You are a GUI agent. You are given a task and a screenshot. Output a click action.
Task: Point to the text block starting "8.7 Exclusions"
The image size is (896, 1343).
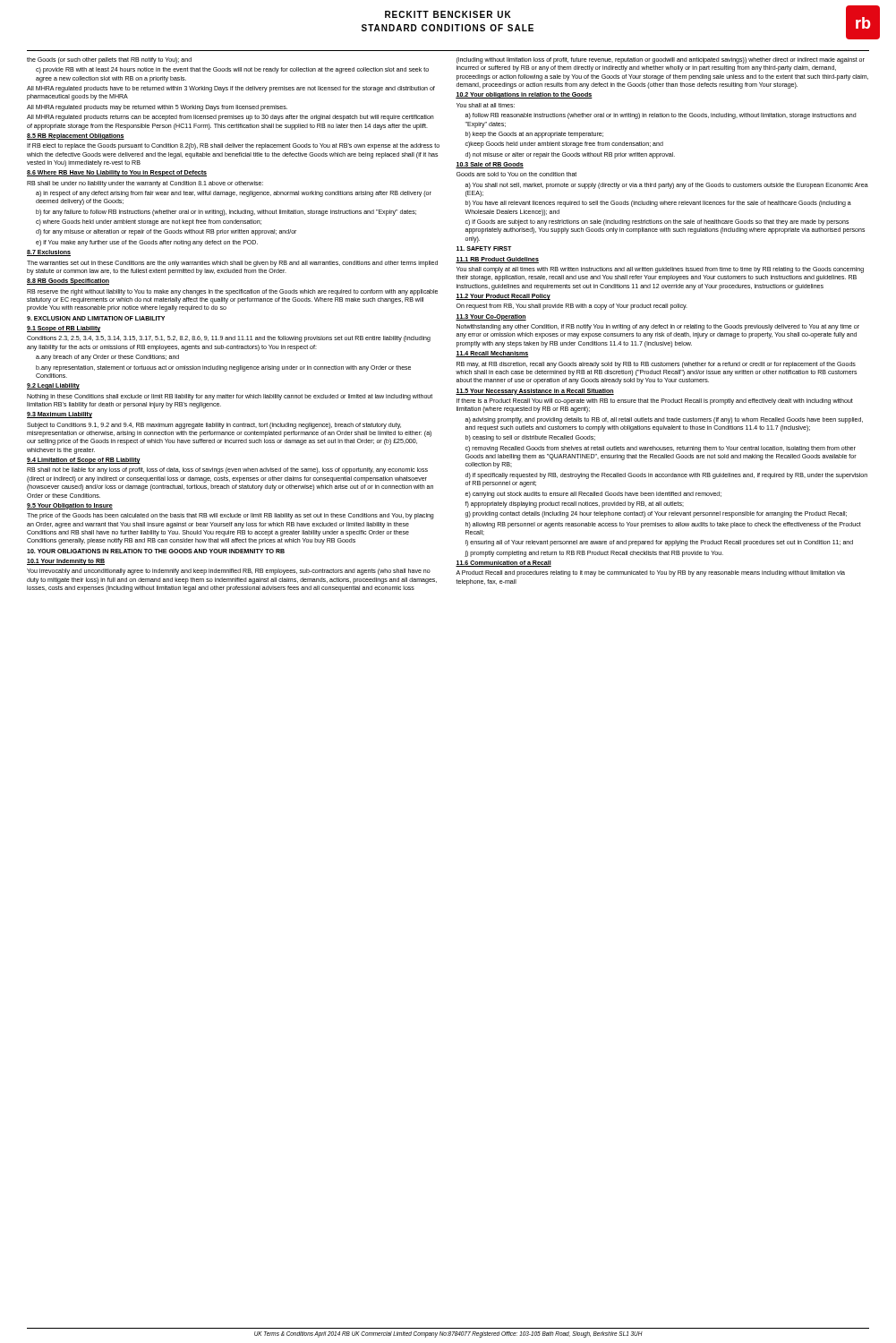(x=233, y=252)
